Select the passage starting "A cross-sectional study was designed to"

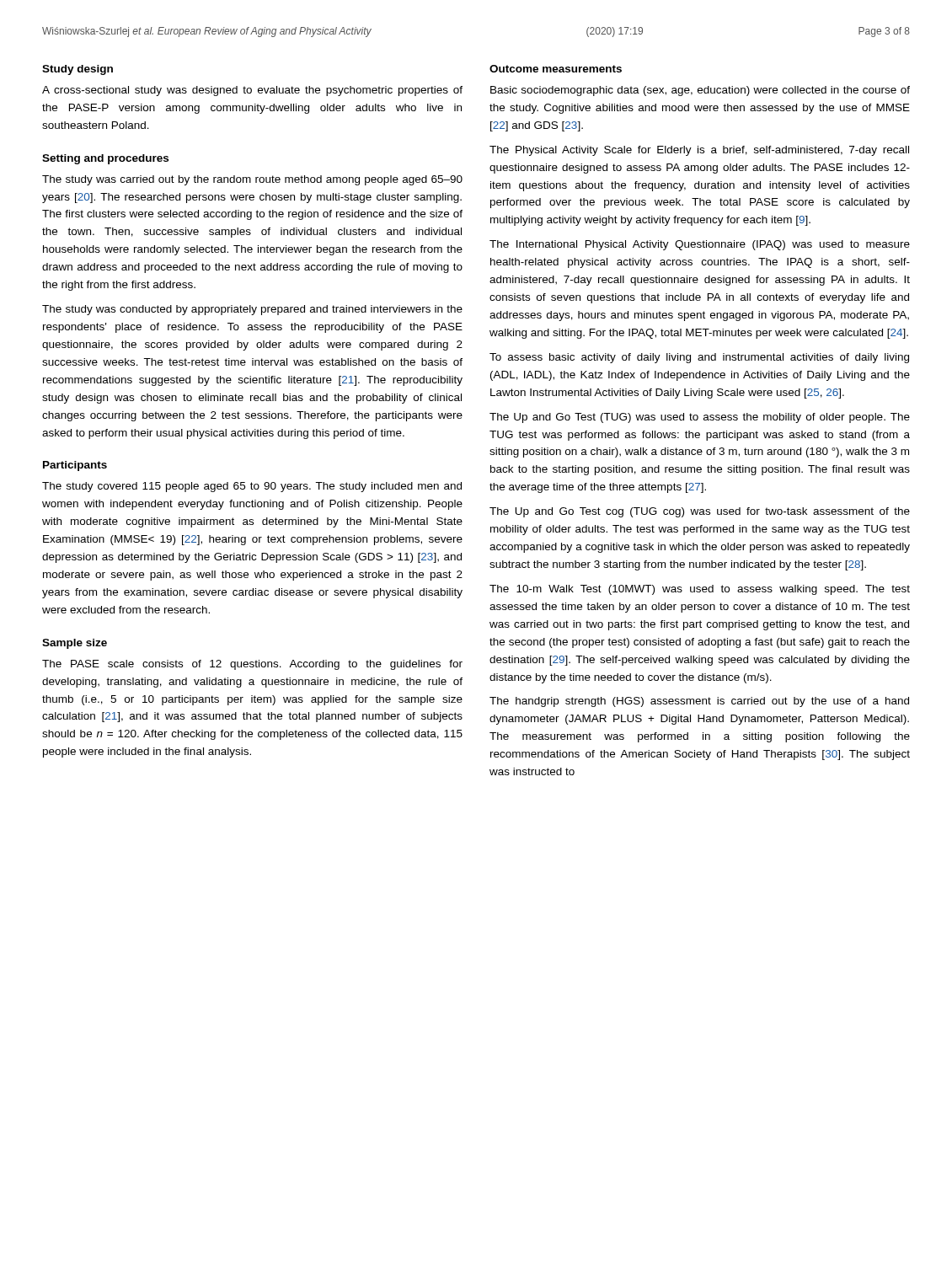click(x=252, y=107)
